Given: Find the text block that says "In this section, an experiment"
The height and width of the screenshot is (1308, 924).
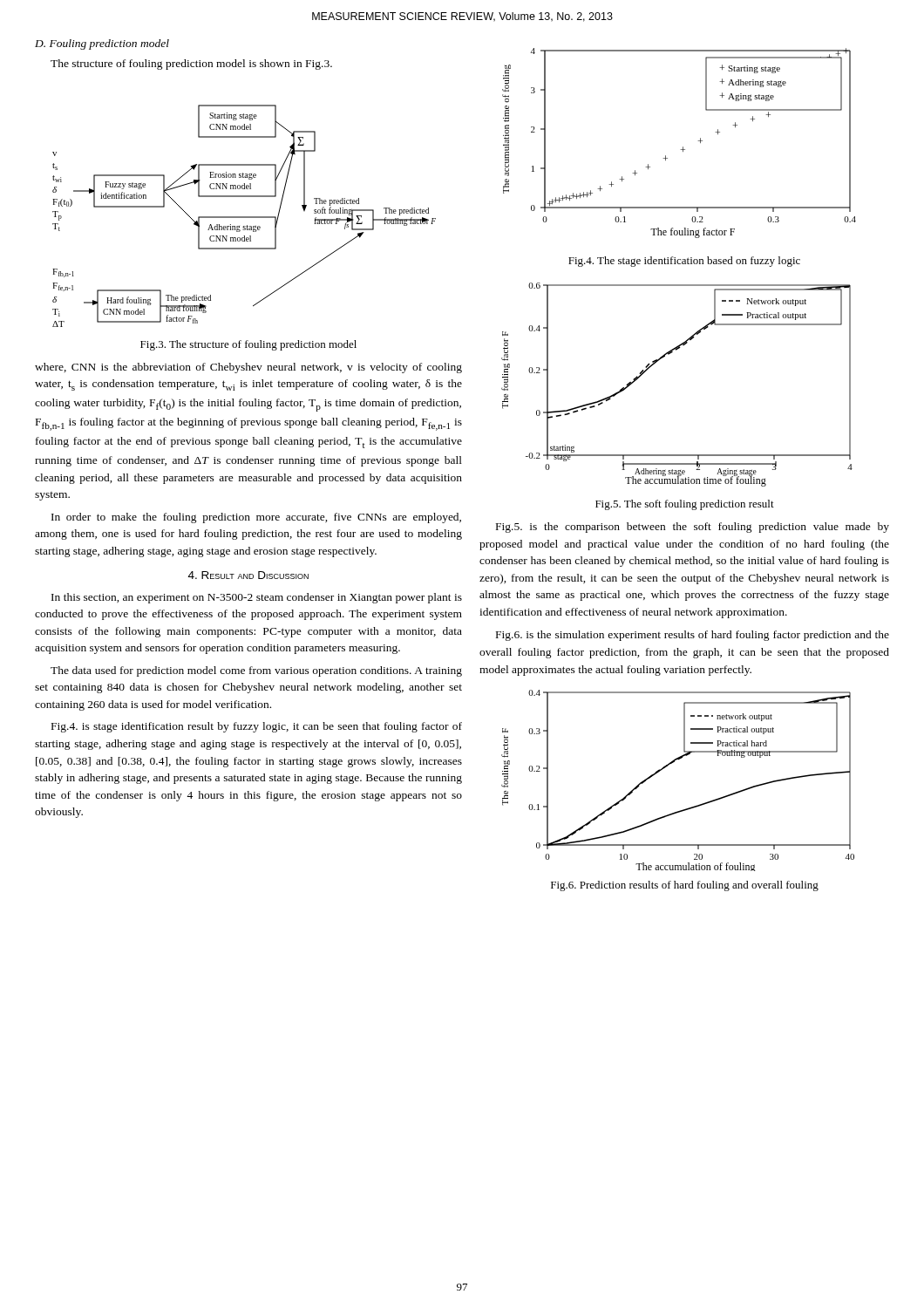Looking at the screenshot, I should click(x=248, y=622).
